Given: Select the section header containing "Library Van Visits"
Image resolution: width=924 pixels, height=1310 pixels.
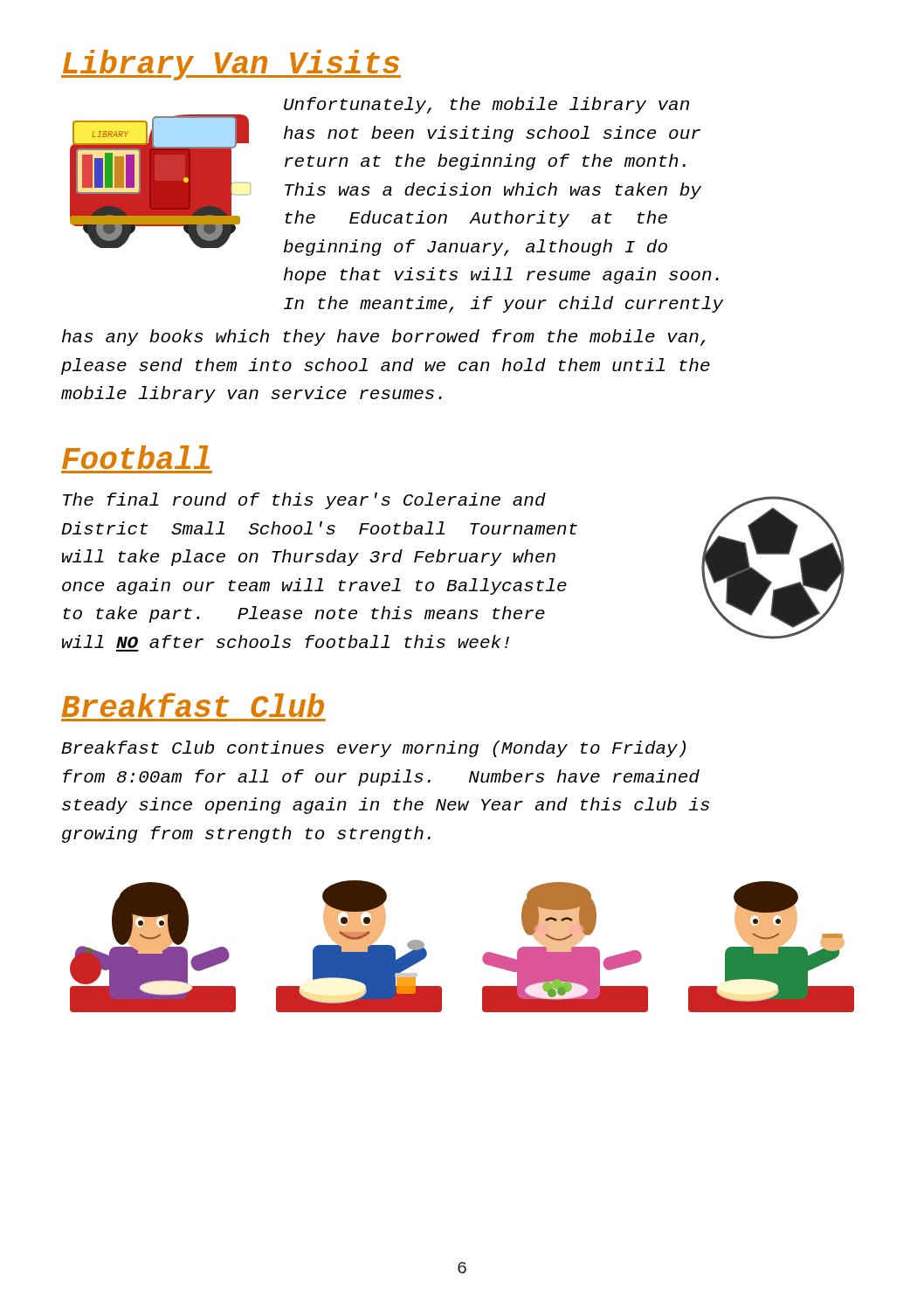Looking at the screenshot, I should point(231,65).
